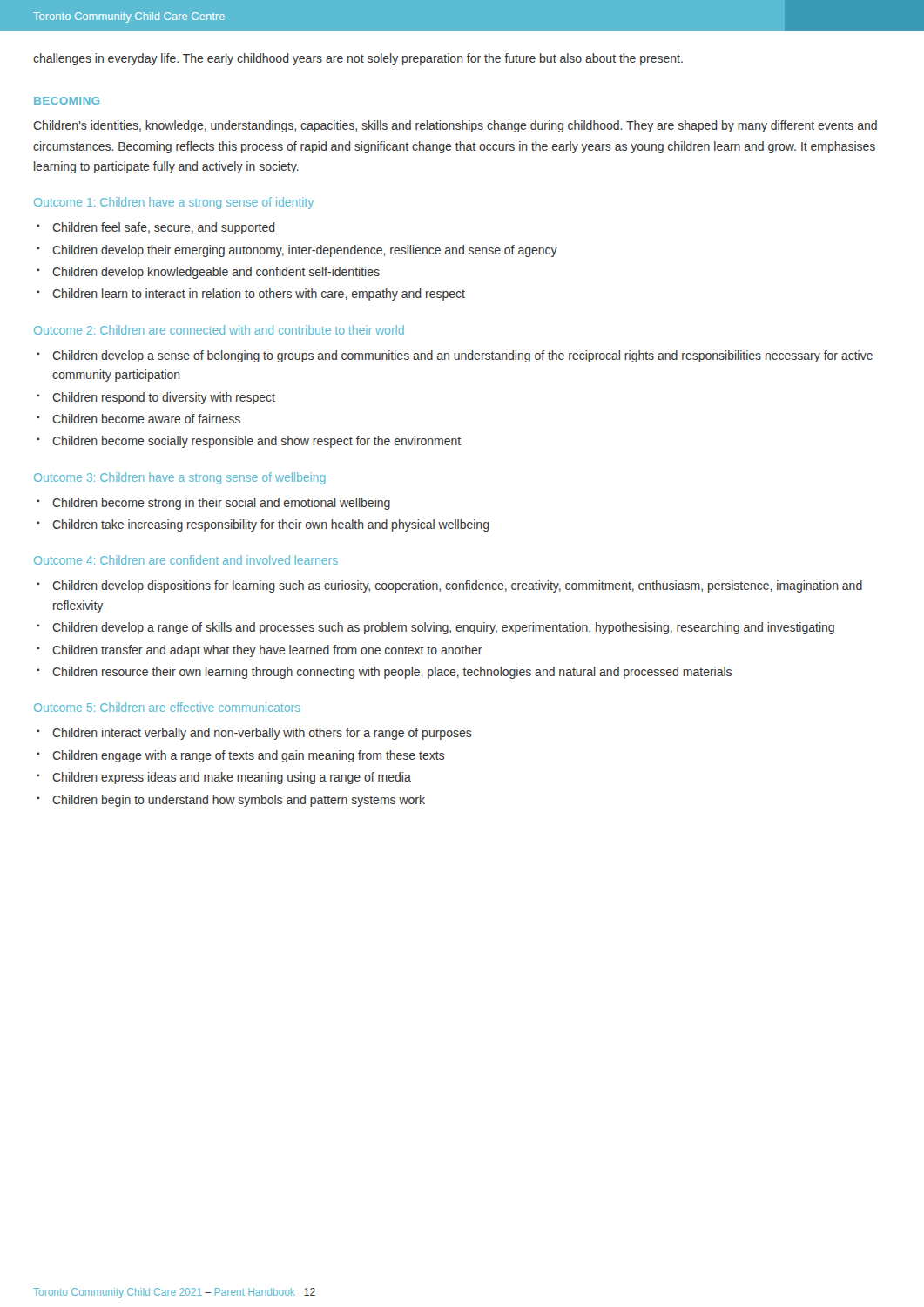Find the passage starting "Children interact verbally and non-verbally with others"
Image resolution: width=924 pixels, height=1307 pixels.
(x=262, y=733)
